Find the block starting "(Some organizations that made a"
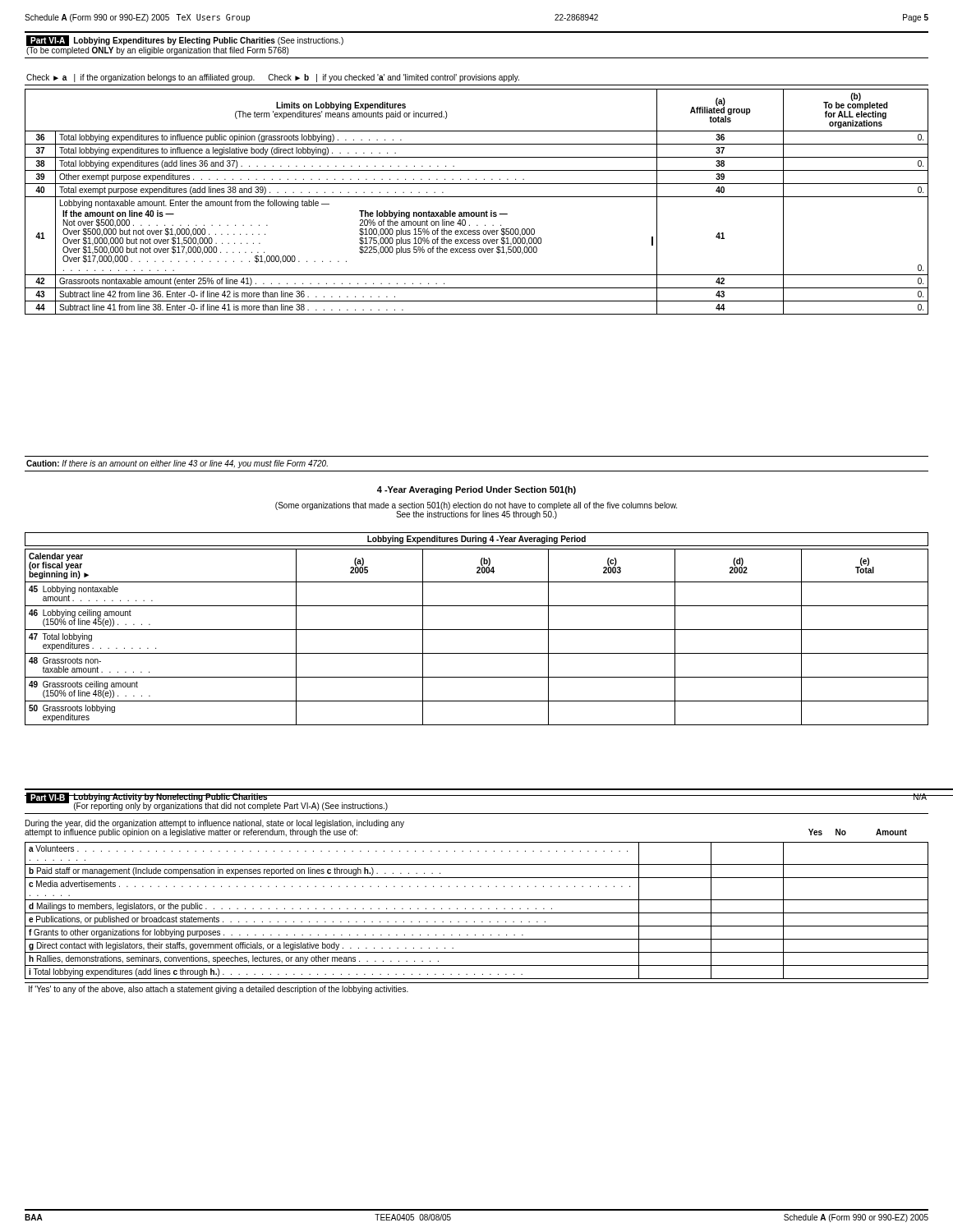Image resolution: width=953 pixels, height=1232 pixels. [x=476, y=510]
